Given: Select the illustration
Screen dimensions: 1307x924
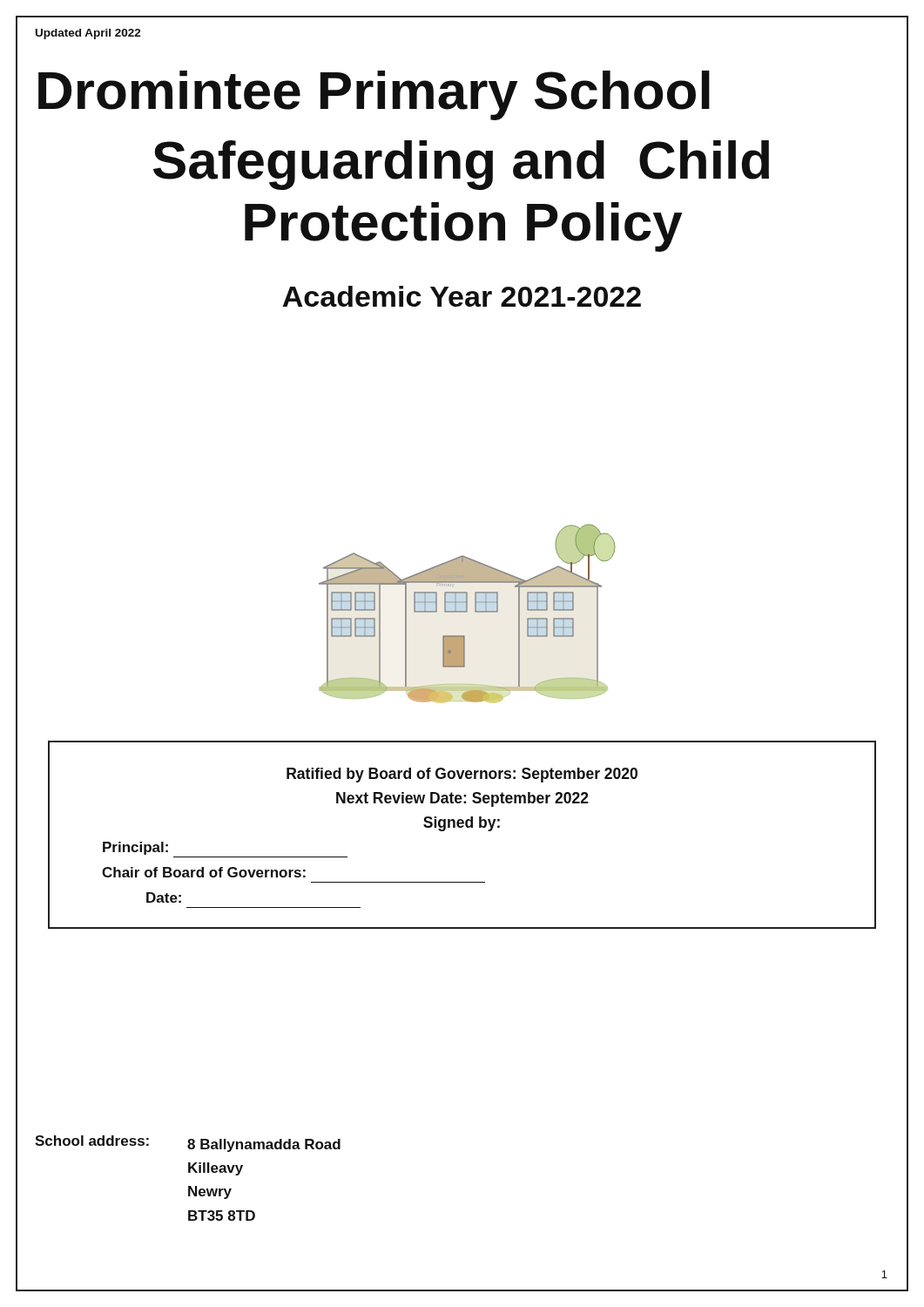Looking at the screenshot, I should pos(462,614).
